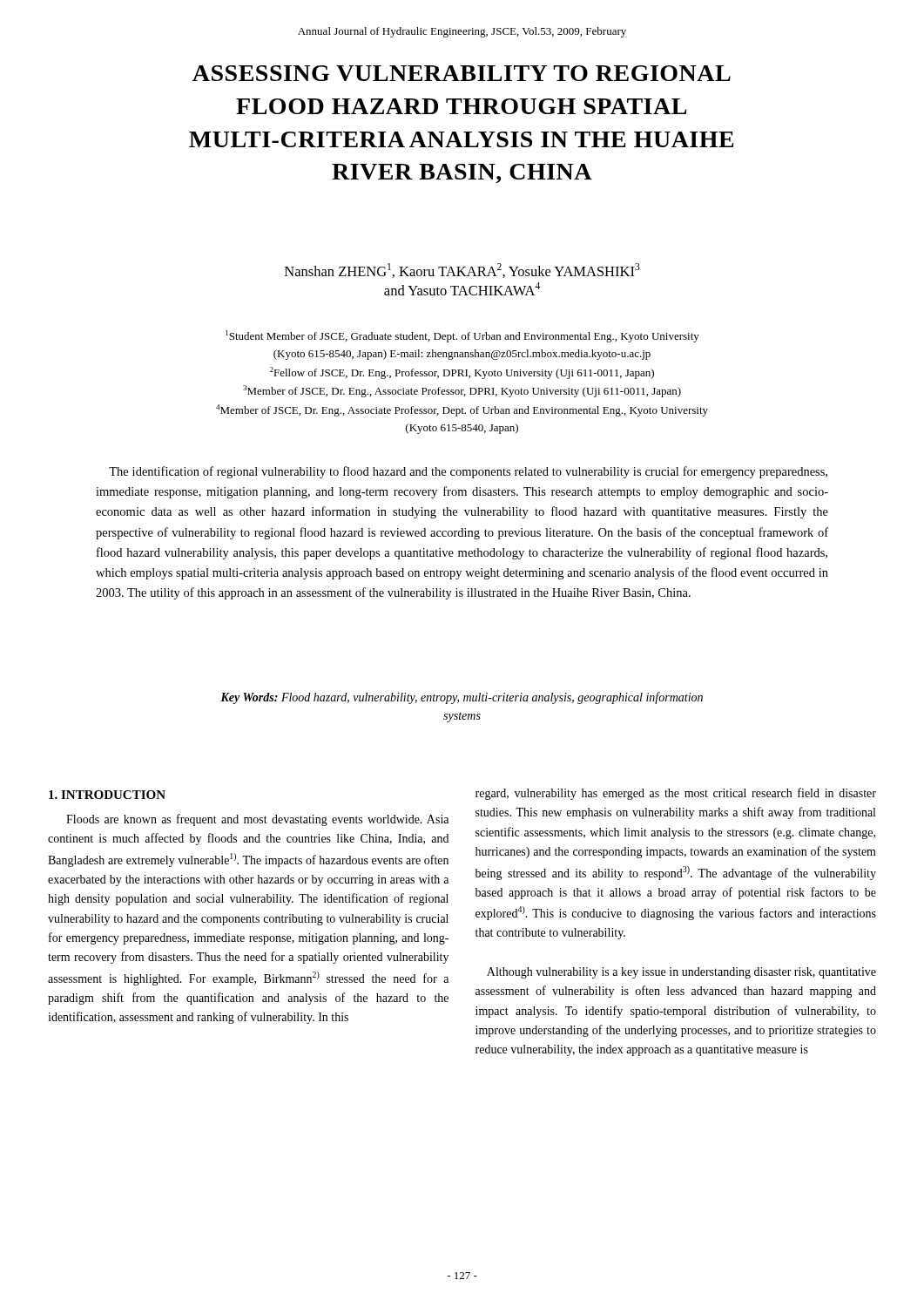The width and height of the screenshot is (924, 1307).
Task: Find the title
Action: 462,122
